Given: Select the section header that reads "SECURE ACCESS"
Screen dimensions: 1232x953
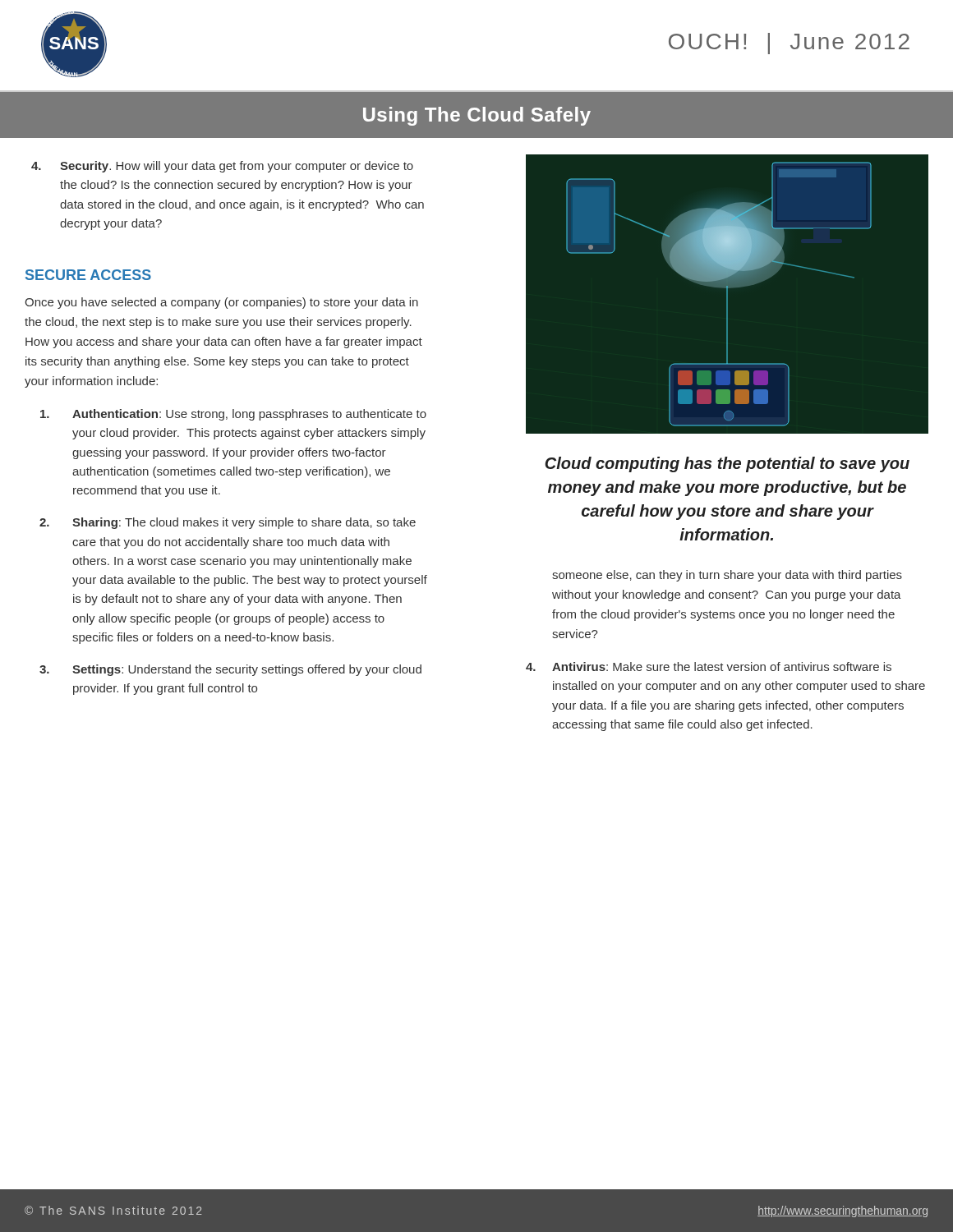Looking at the screenshot, I should tap(88, 275).
